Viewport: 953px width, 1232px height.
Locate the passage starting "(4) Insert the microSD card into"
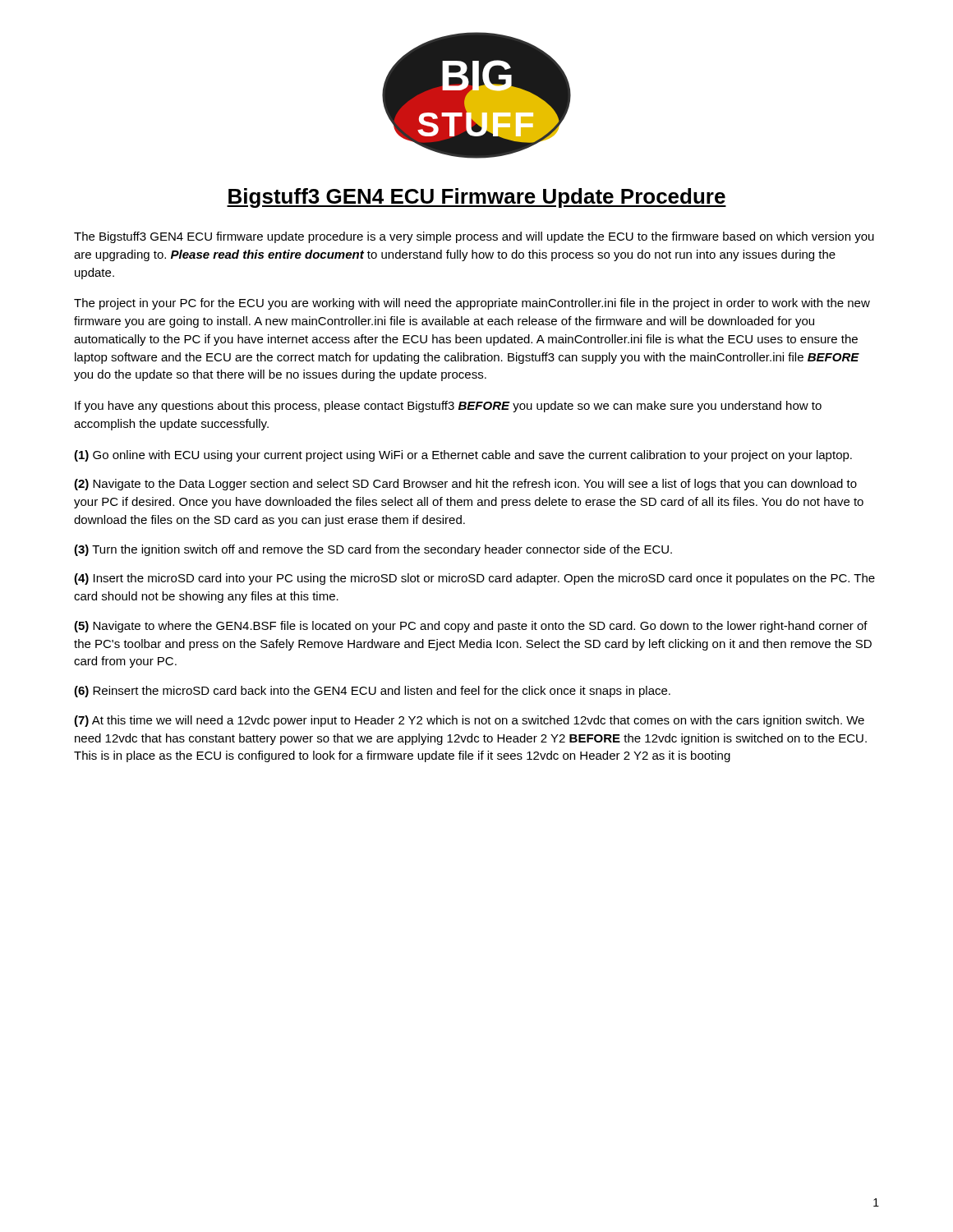click(475, 587)
